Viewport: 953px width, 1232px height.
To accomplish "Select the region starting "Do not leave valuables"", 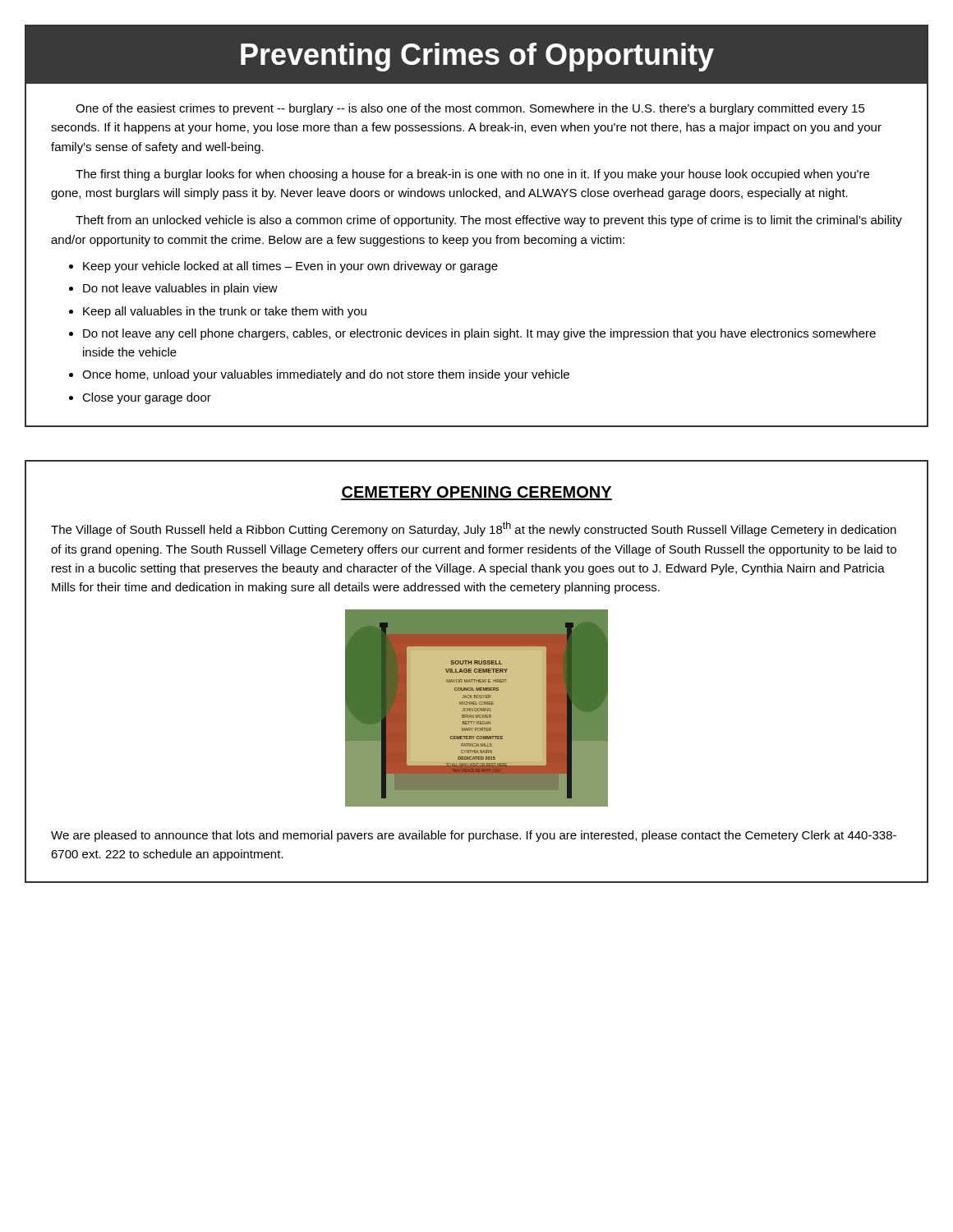I will click(180, 288).
